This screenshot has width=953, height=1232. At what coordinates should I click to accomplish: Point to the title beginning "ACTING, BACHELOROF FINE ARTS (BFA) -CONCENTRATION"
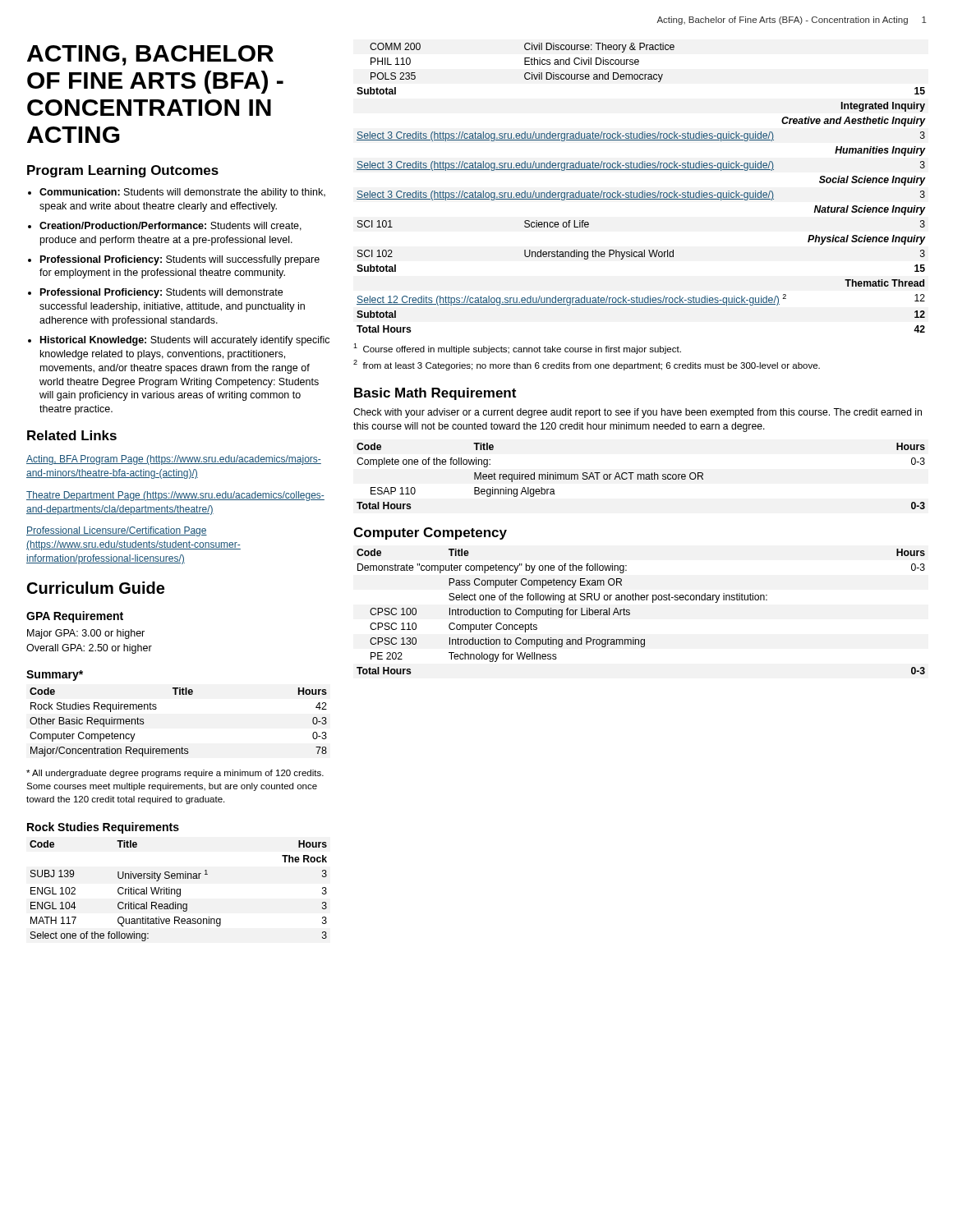178,94
